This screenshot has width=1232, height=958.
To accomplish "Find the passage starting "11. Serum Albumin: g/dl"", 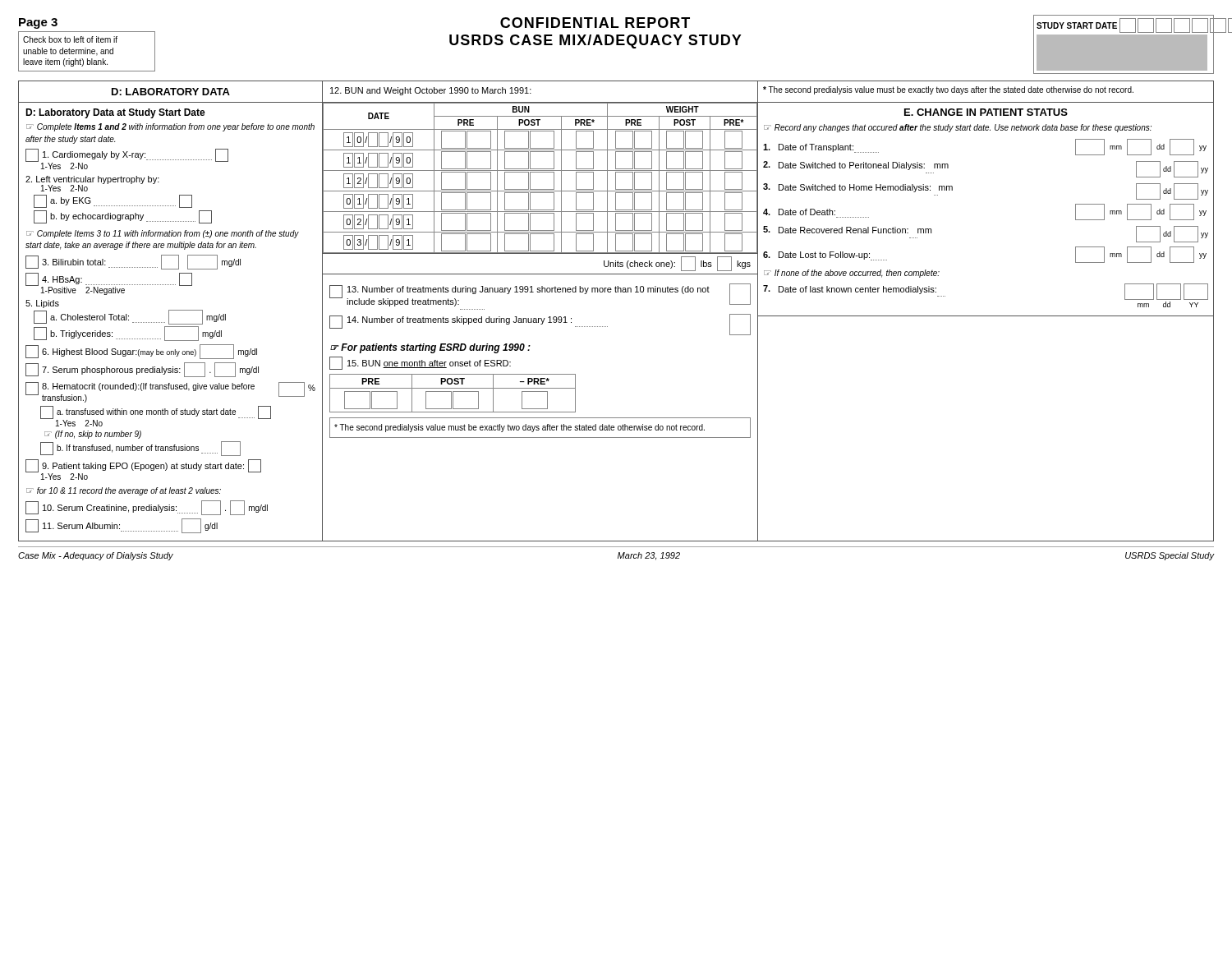I will [x=122, y=526].
